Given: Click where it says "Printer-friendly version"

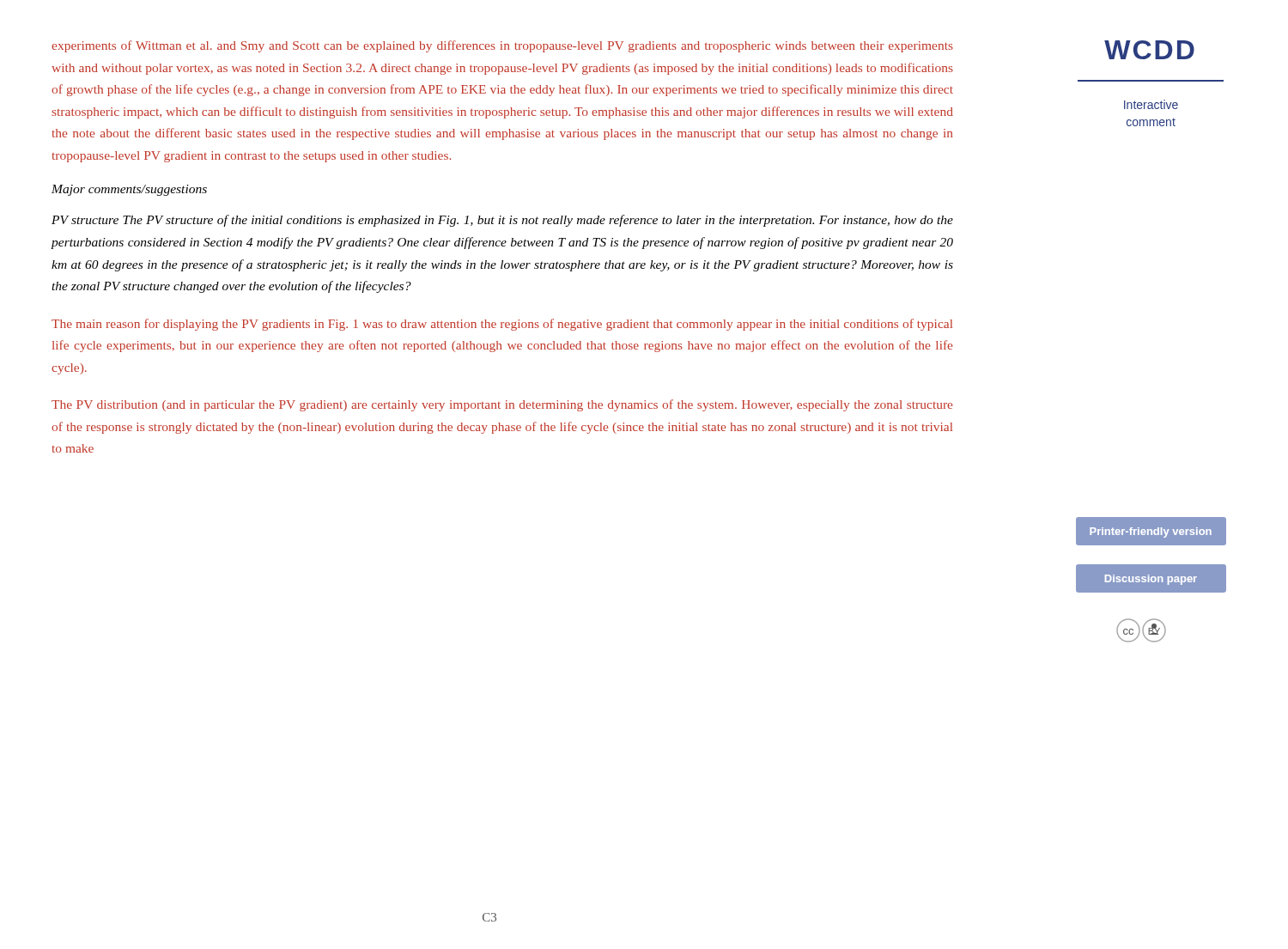Looking at the screenshot, I should [1151, 531].
